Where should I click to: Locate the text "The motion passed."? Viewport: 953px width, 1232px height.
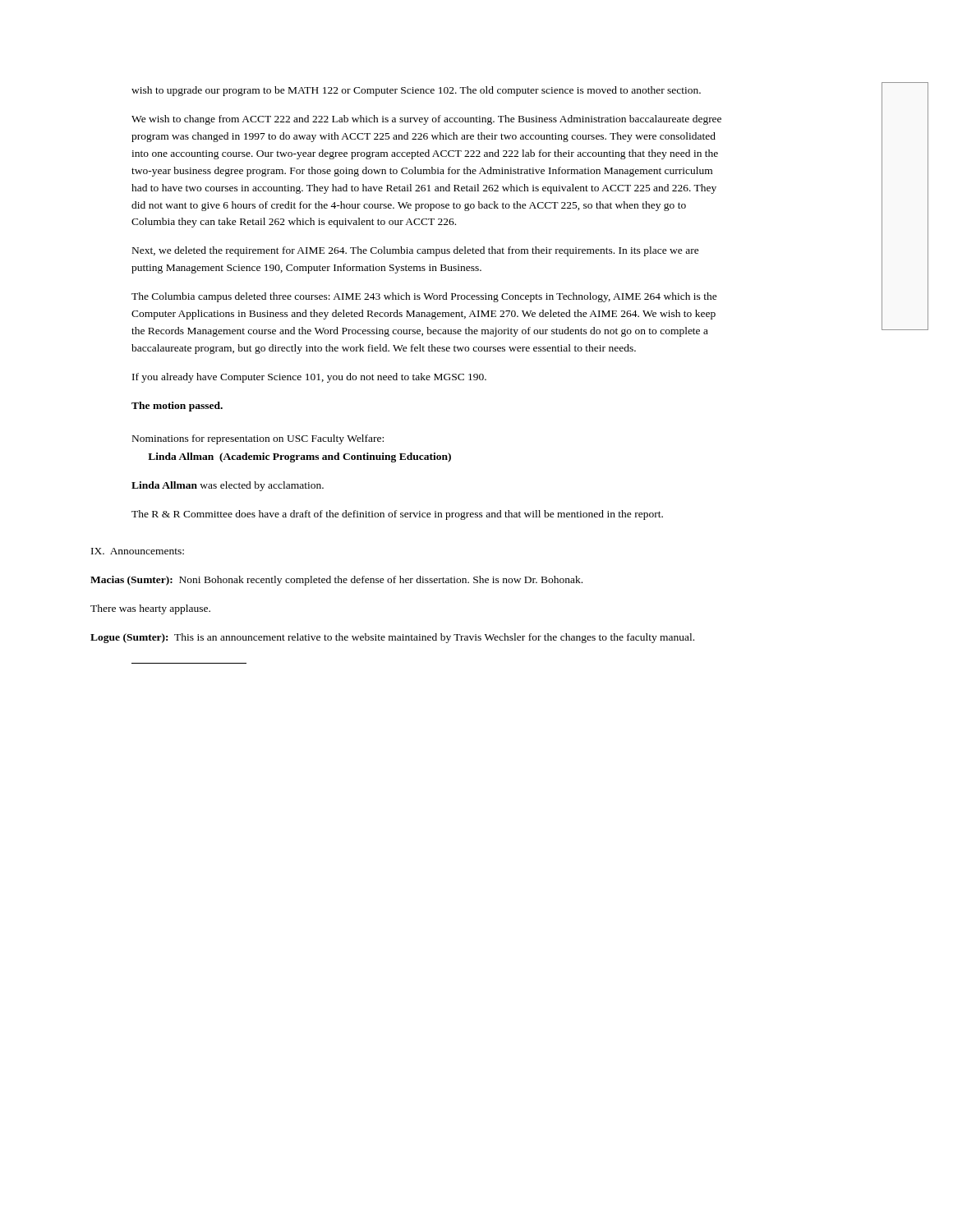coord(177,405)
